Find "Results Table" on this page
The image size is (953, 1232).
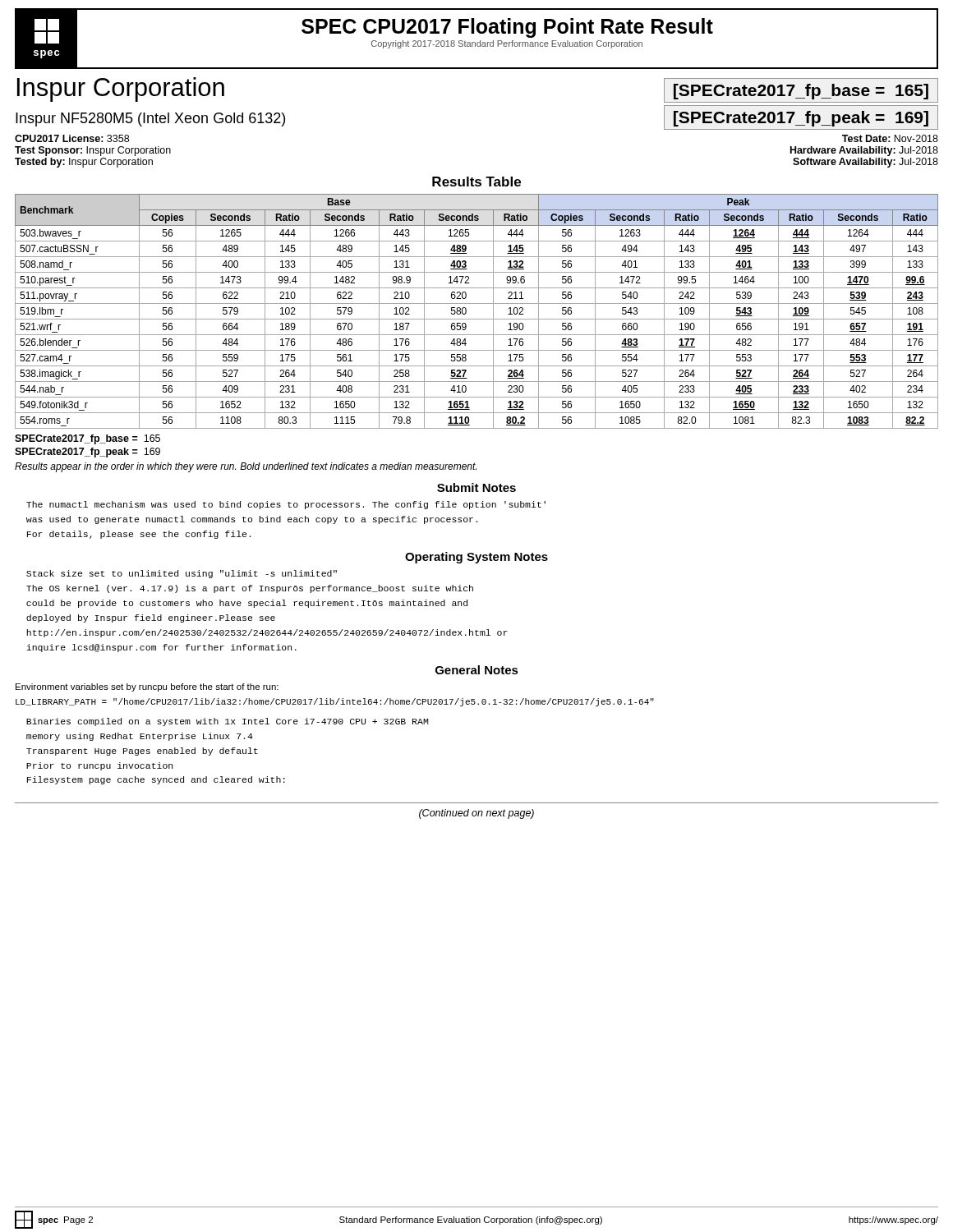[x=476, y=182]
